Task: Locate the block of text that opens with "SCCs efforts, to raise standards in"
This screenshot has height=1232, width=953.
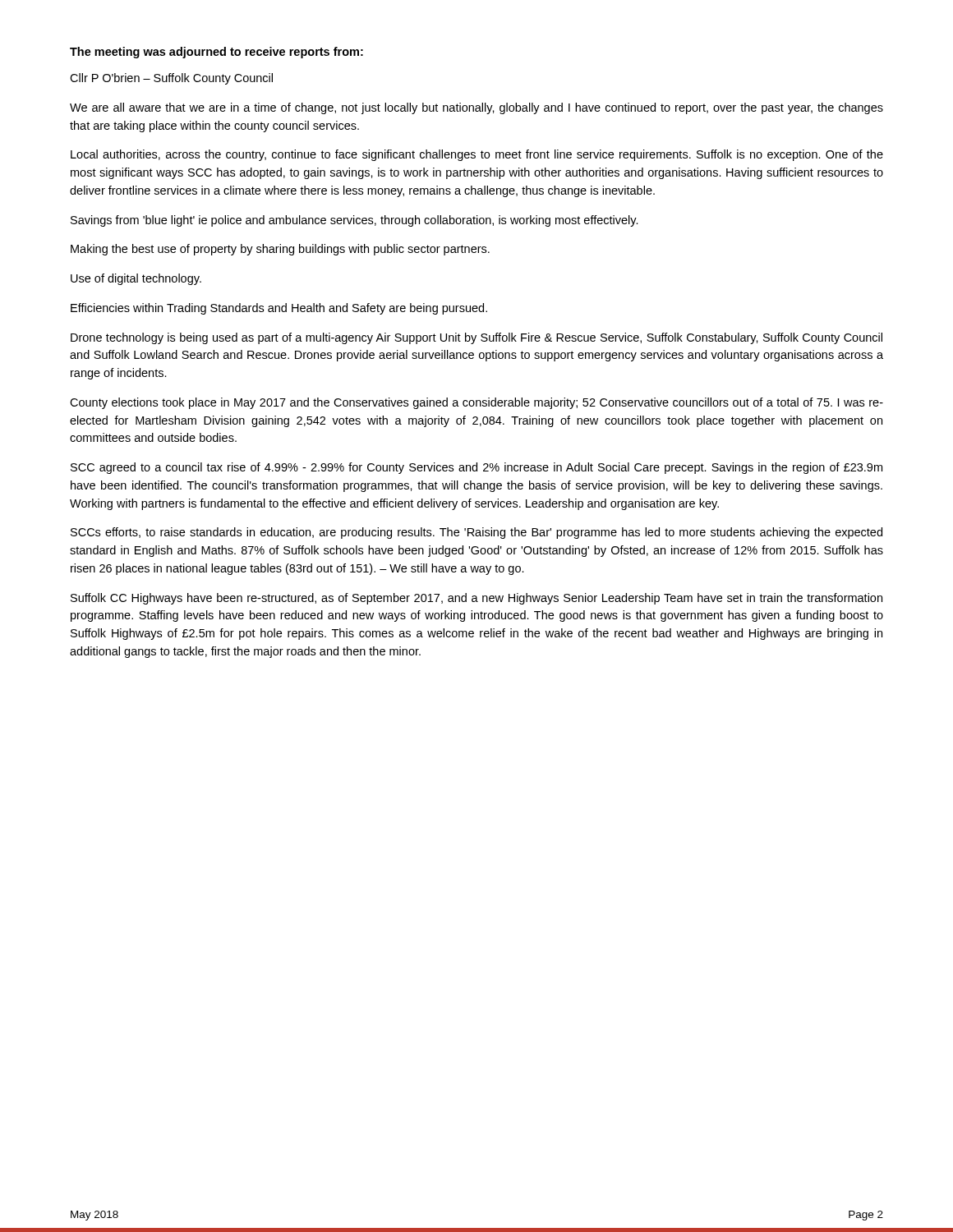Action: click(476, 550)
